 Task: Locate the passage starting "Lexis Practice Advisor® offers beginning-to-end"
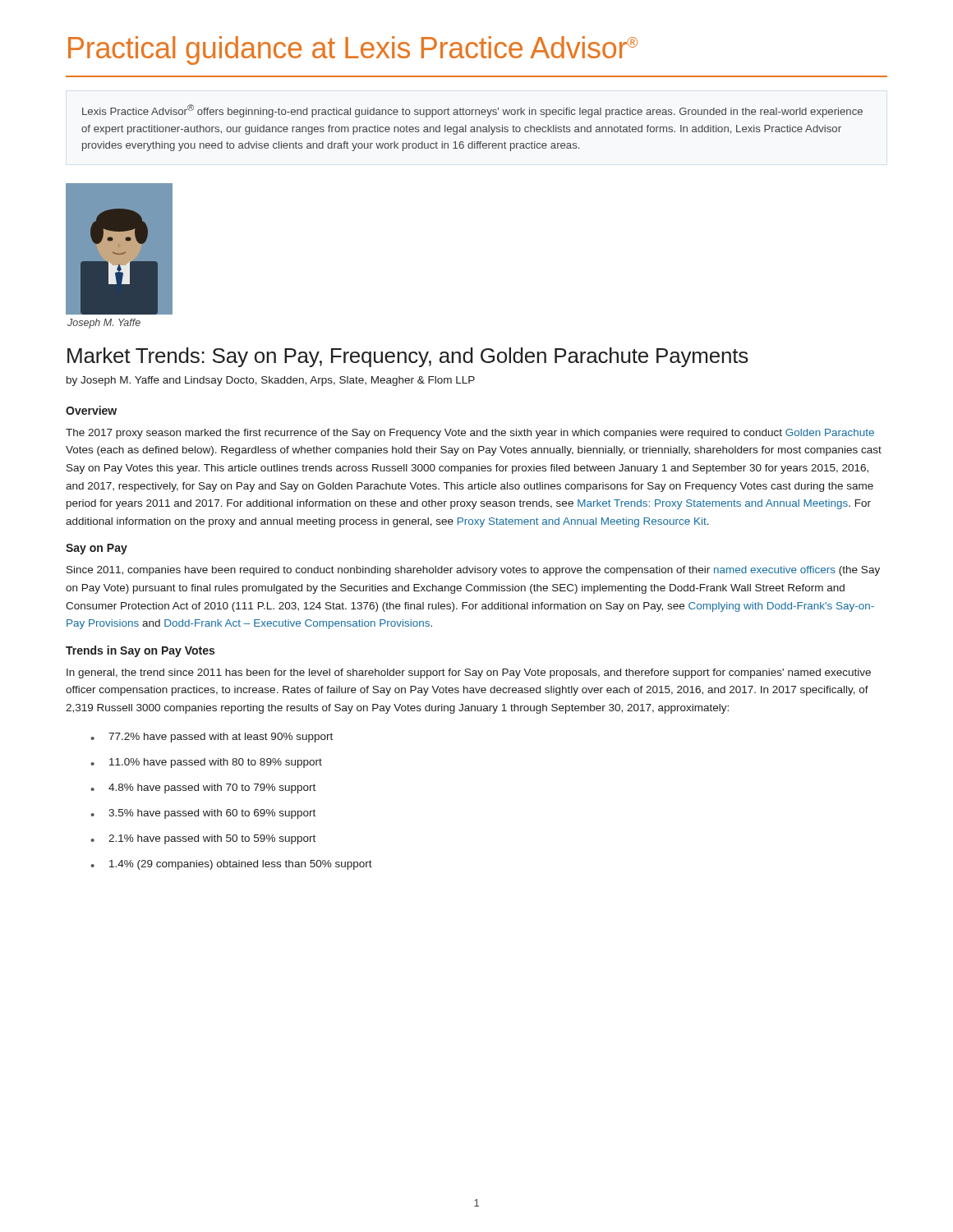tap(472, 127)
